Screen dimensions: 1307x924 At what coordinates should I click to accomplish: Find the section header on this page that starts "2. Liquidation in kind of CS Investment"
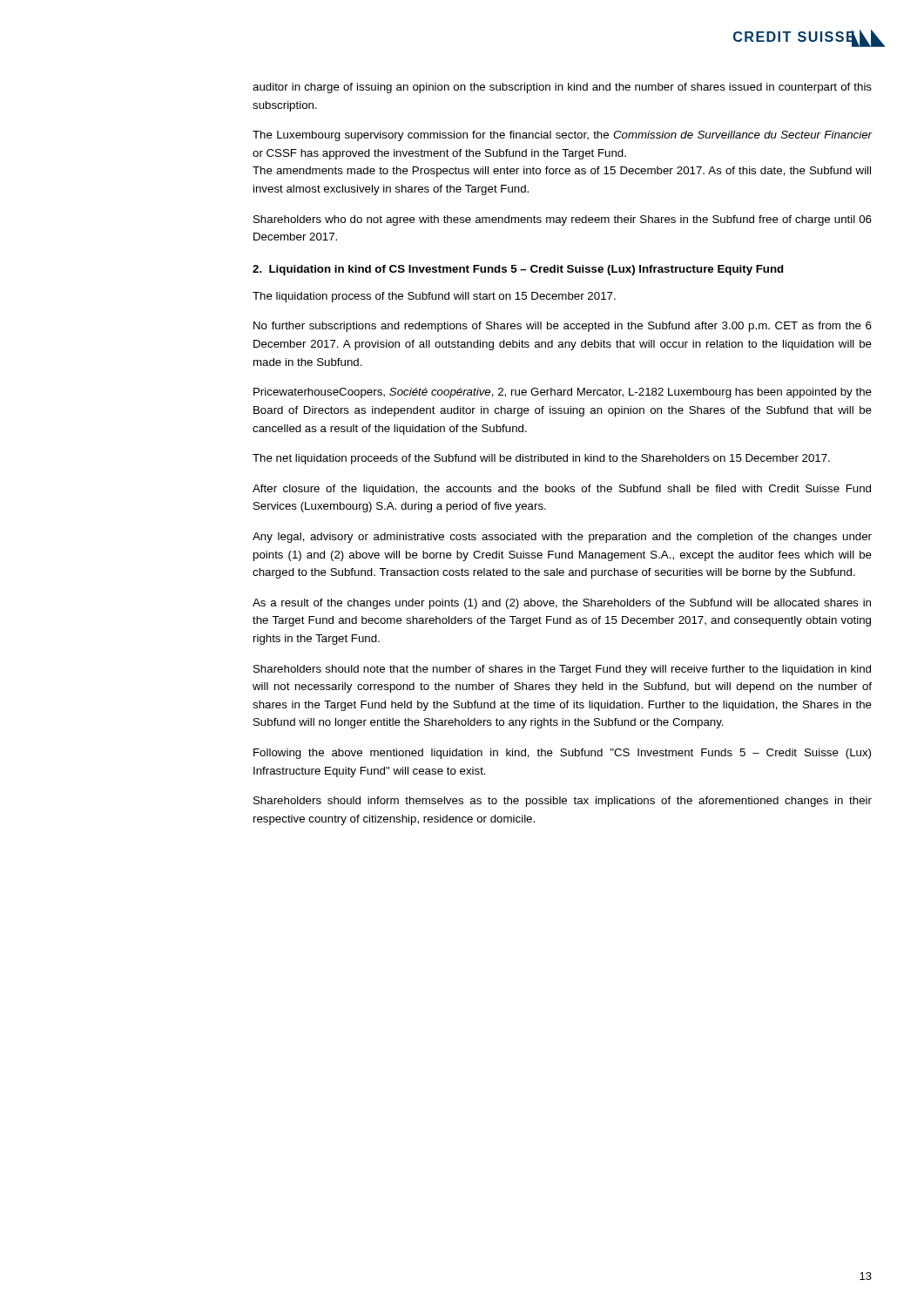518,269
